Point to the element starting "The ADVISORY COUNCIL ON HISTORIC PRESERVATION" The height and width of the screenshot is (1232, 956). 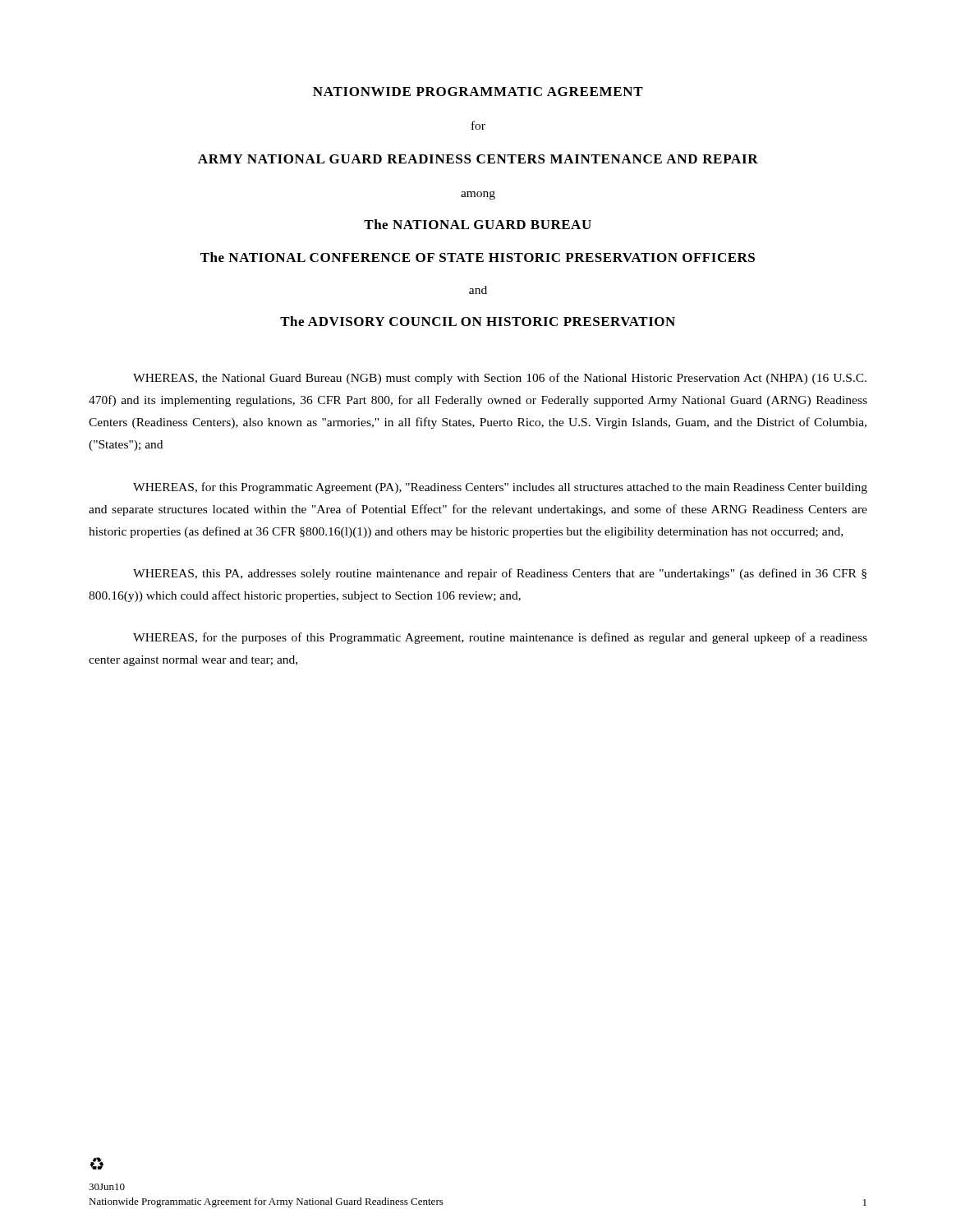[x=478, y=322]
